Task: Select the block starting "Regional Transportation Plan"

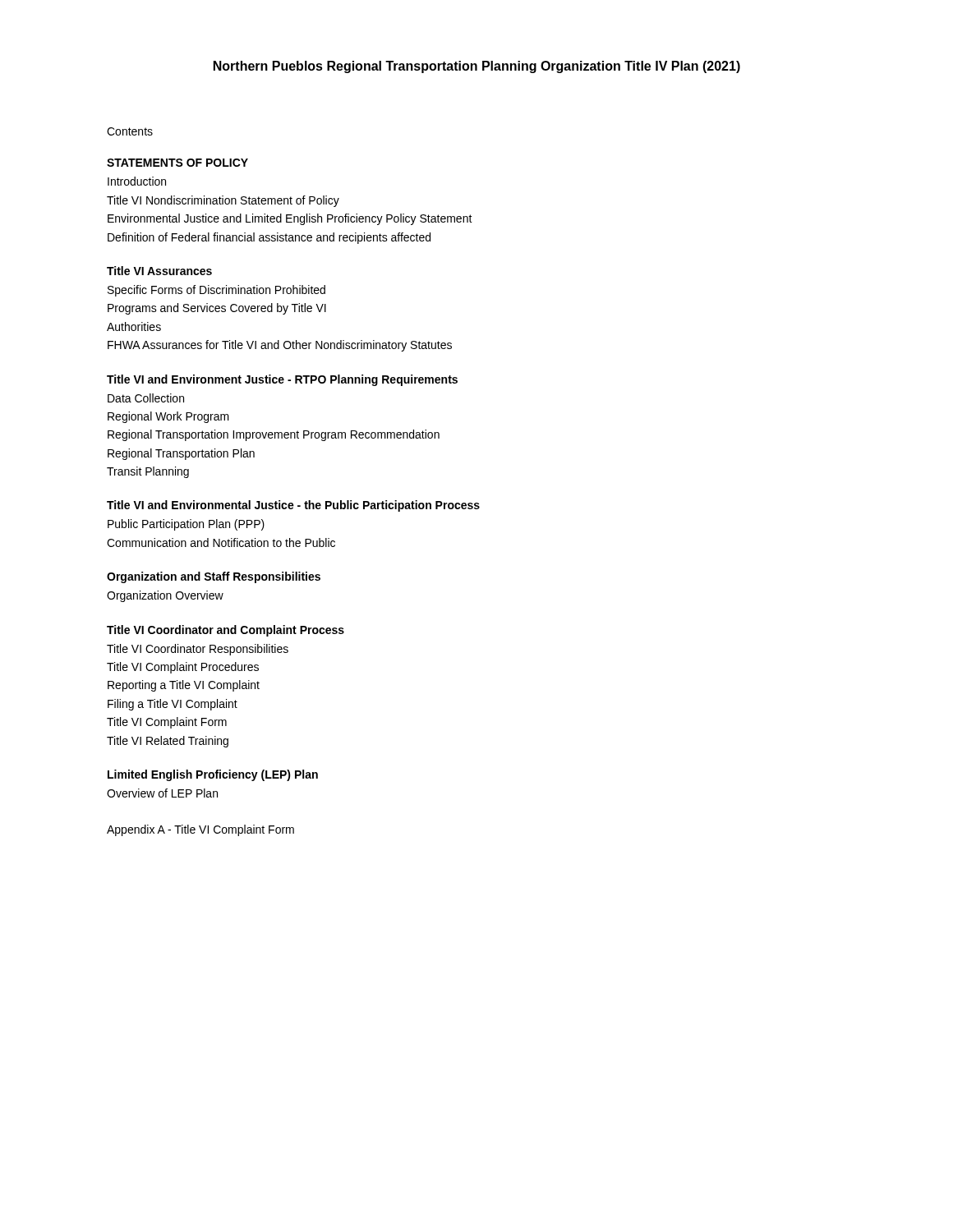Action: tap(181, 453)
